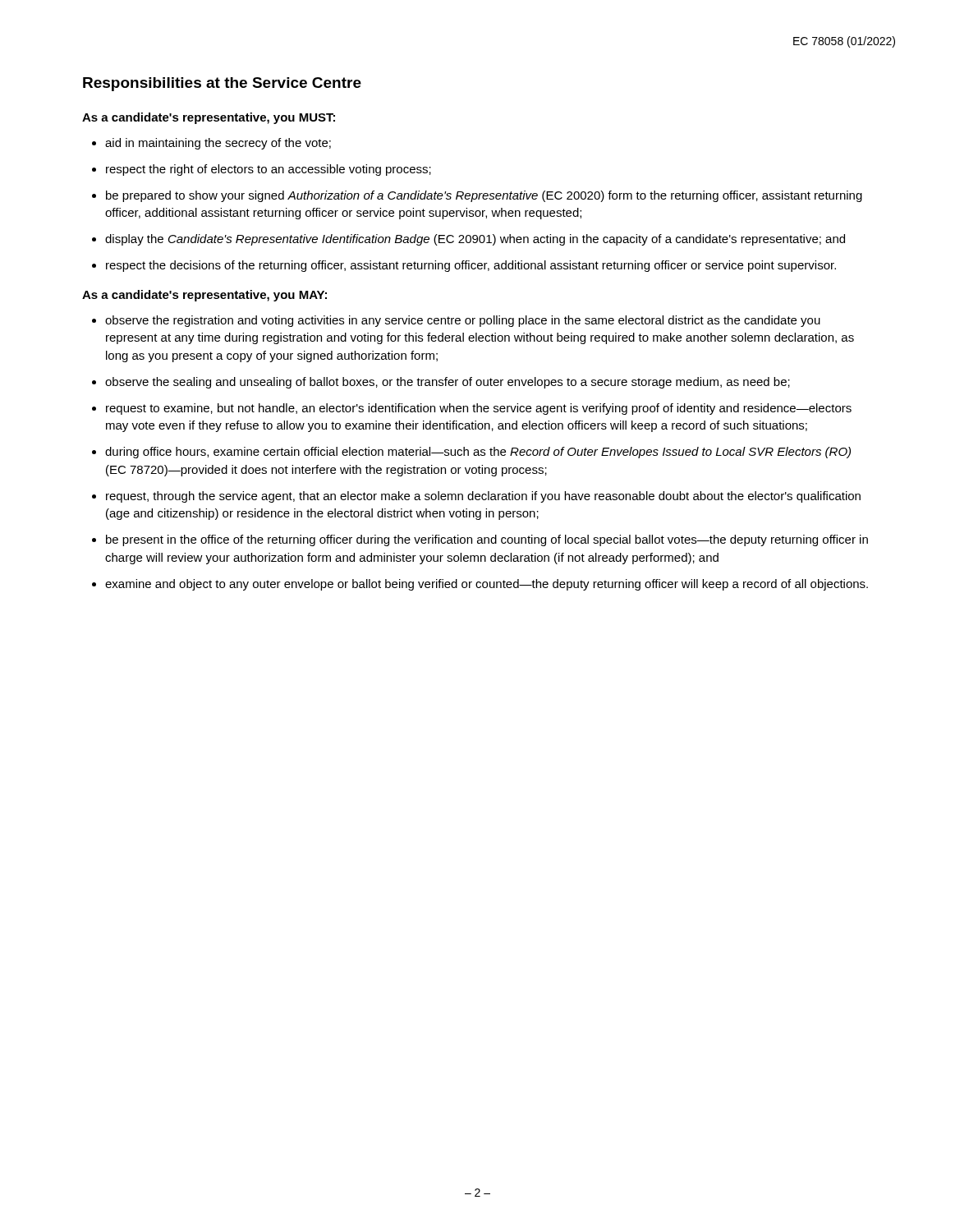
Task: Point to the region starting "during office hours,"
Action: [x=478, y=460]
